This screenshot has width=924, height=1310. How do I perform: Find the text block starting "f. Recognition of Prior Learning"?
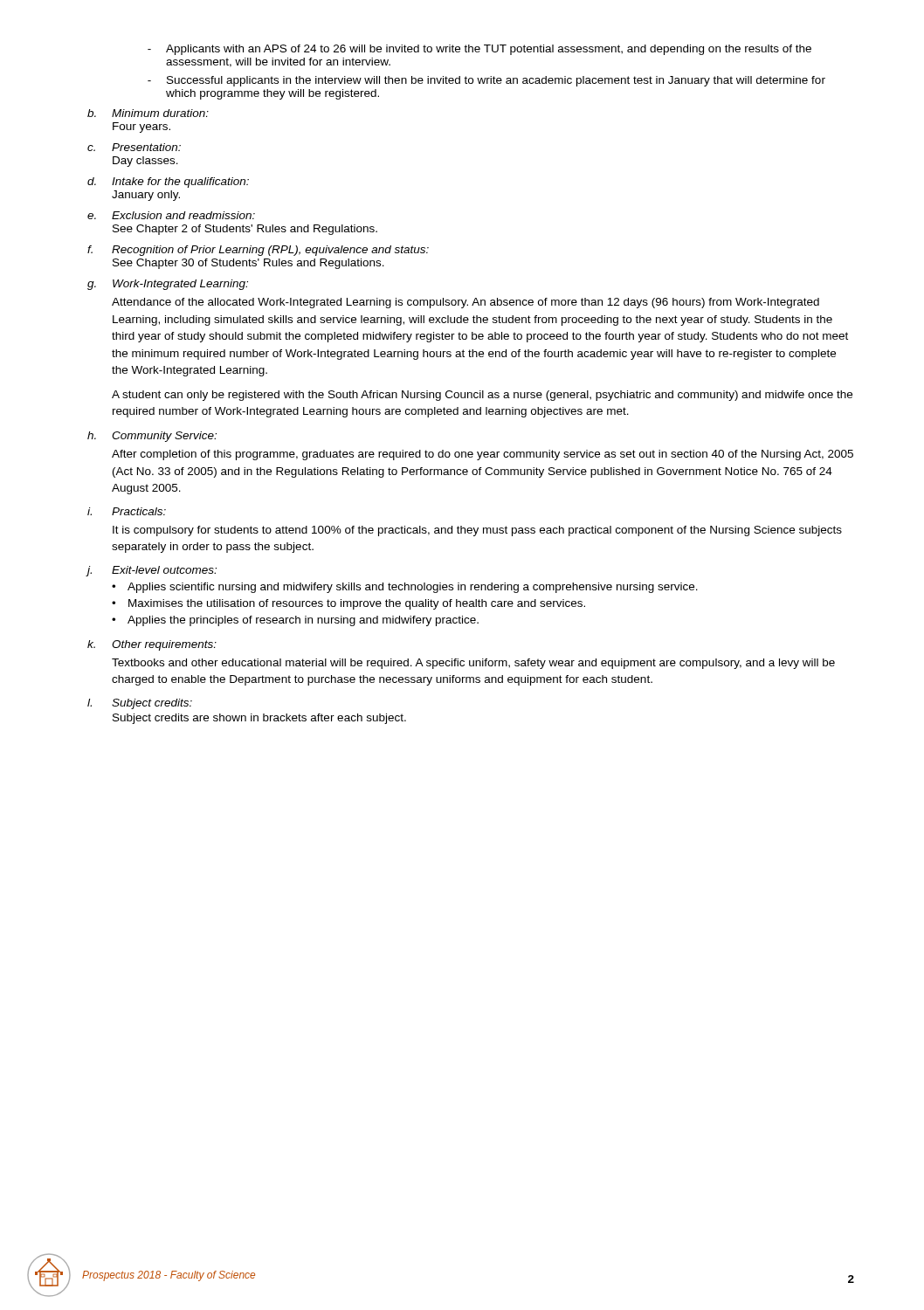(258, 251)
